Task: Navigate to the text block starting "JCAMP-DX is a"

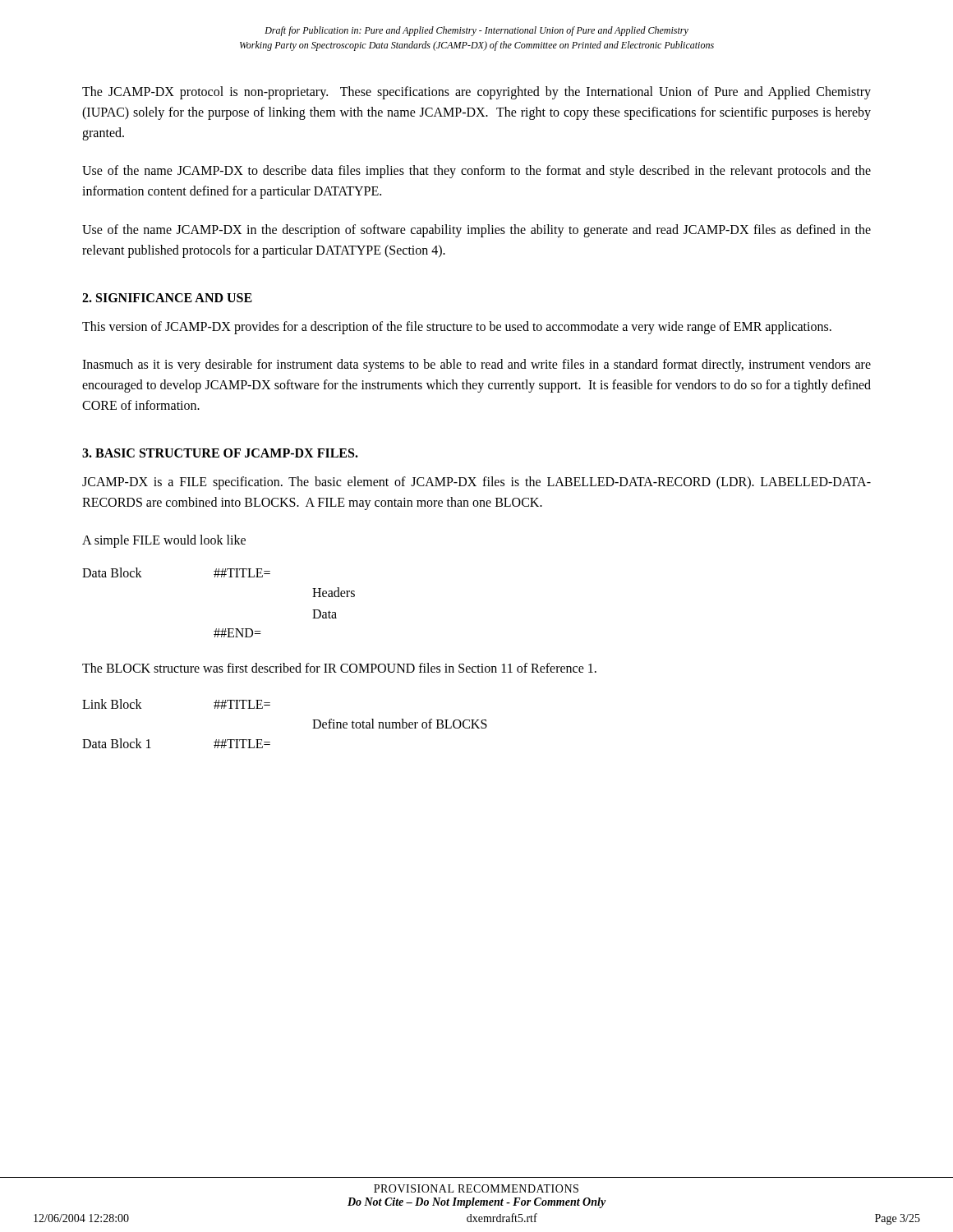Action: pos(476,492)
